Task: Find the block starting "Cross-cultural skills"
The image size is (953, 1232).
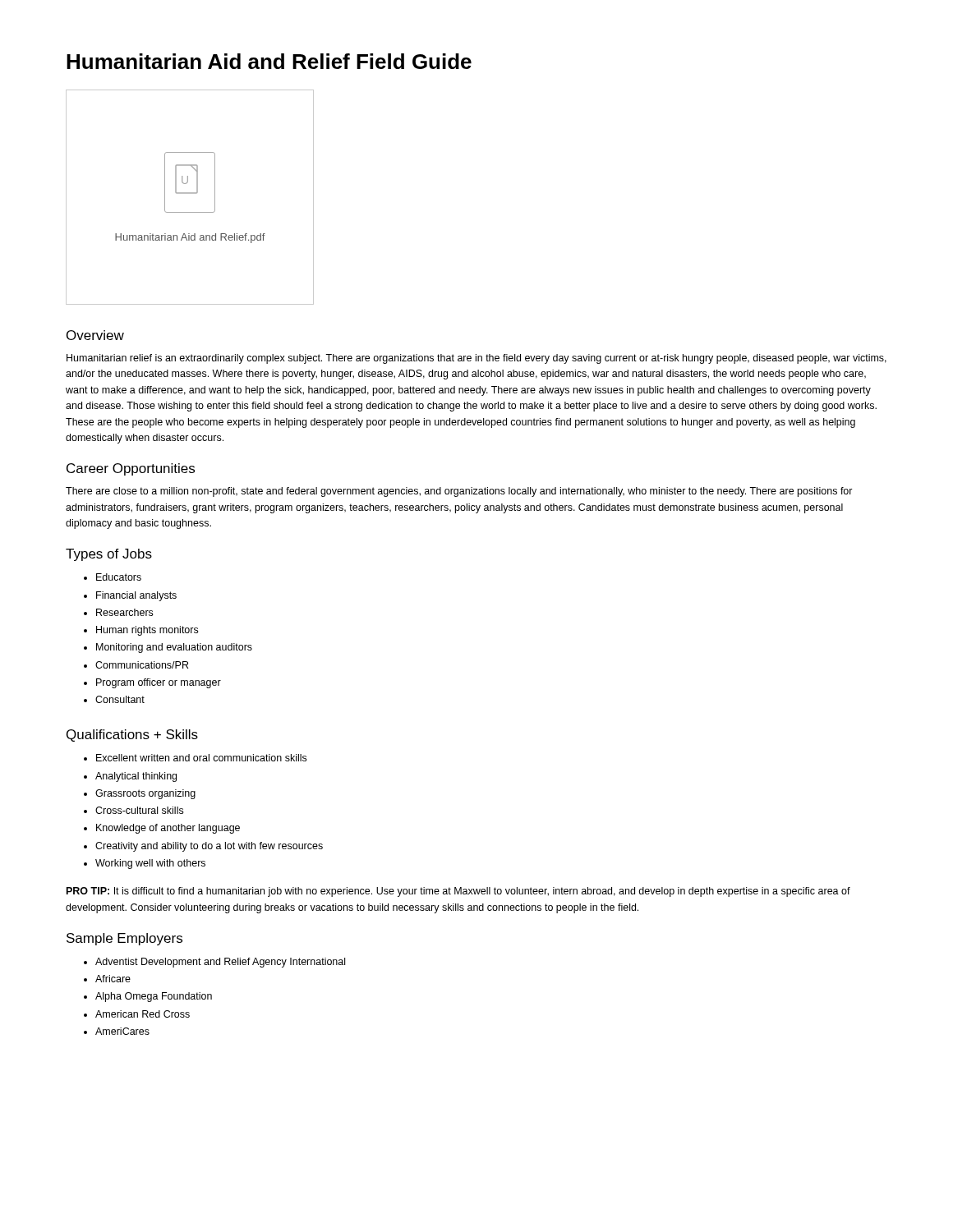Action: pyautogui.click(x=139, y=810)
